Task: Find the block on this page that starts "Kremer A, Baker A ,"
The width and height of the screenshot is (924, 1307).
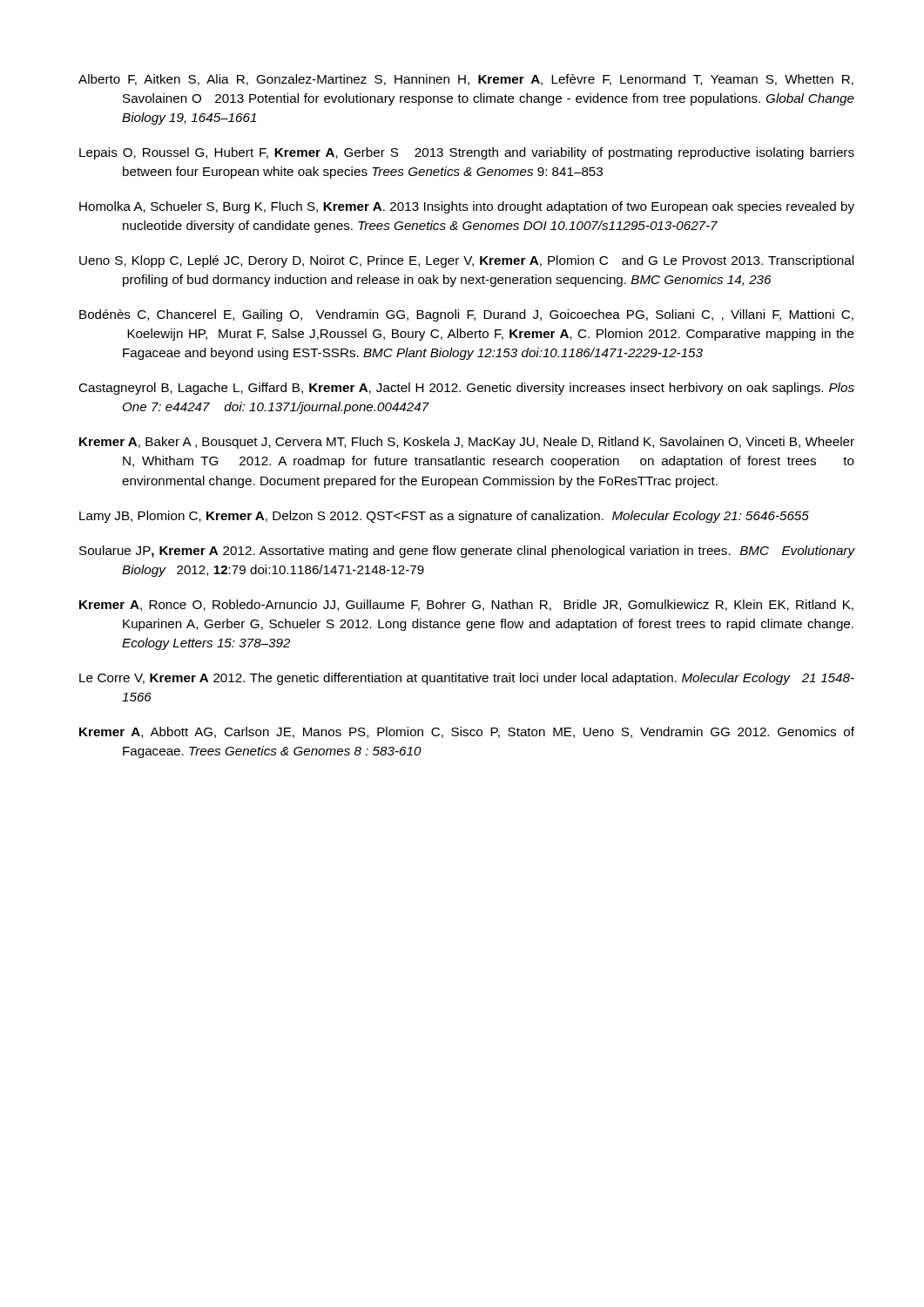Action: [x=466, y=461]
